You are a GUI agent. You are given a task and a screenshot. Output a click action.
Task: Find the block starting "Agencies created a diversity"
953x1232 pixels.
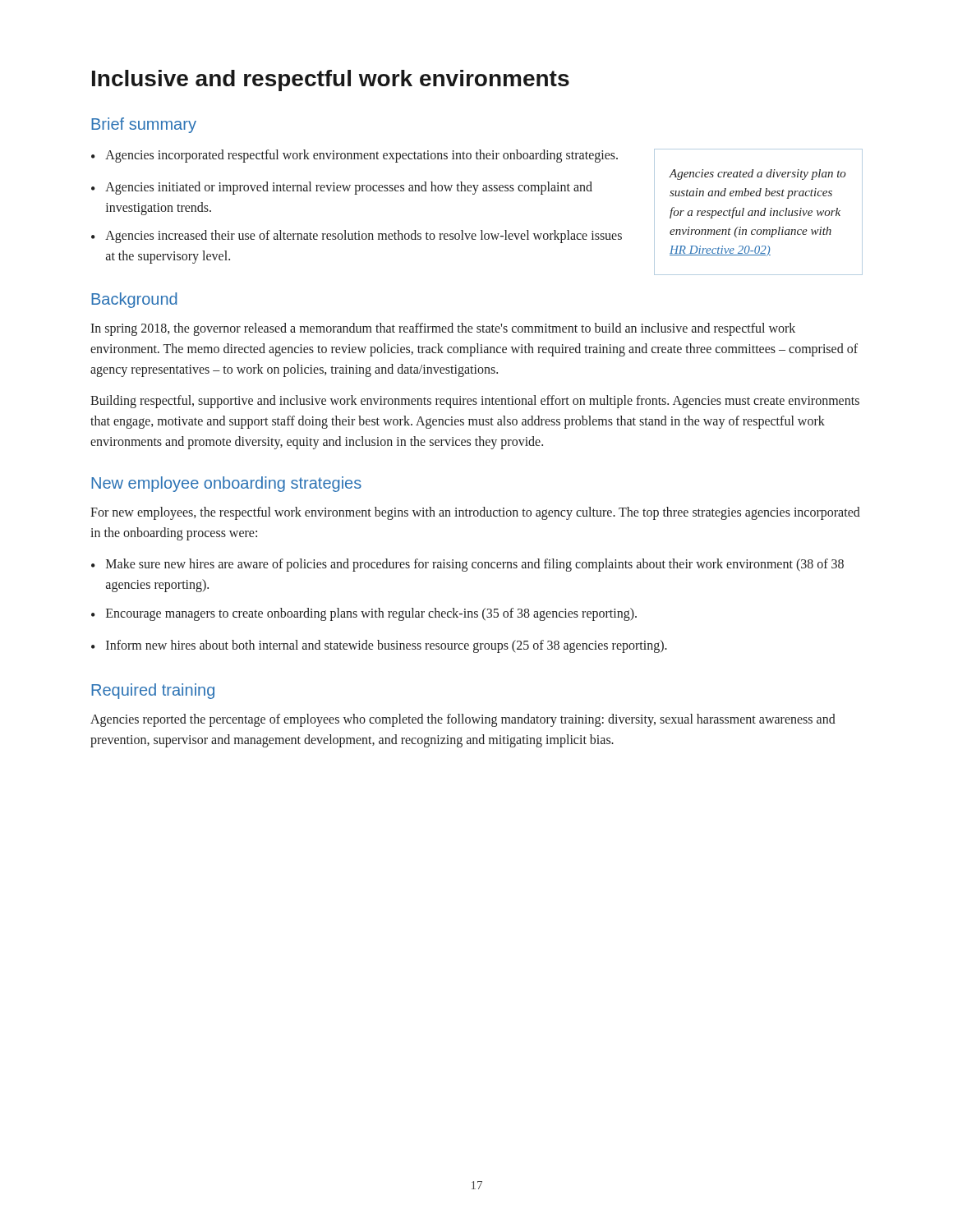tap(758, 211)
